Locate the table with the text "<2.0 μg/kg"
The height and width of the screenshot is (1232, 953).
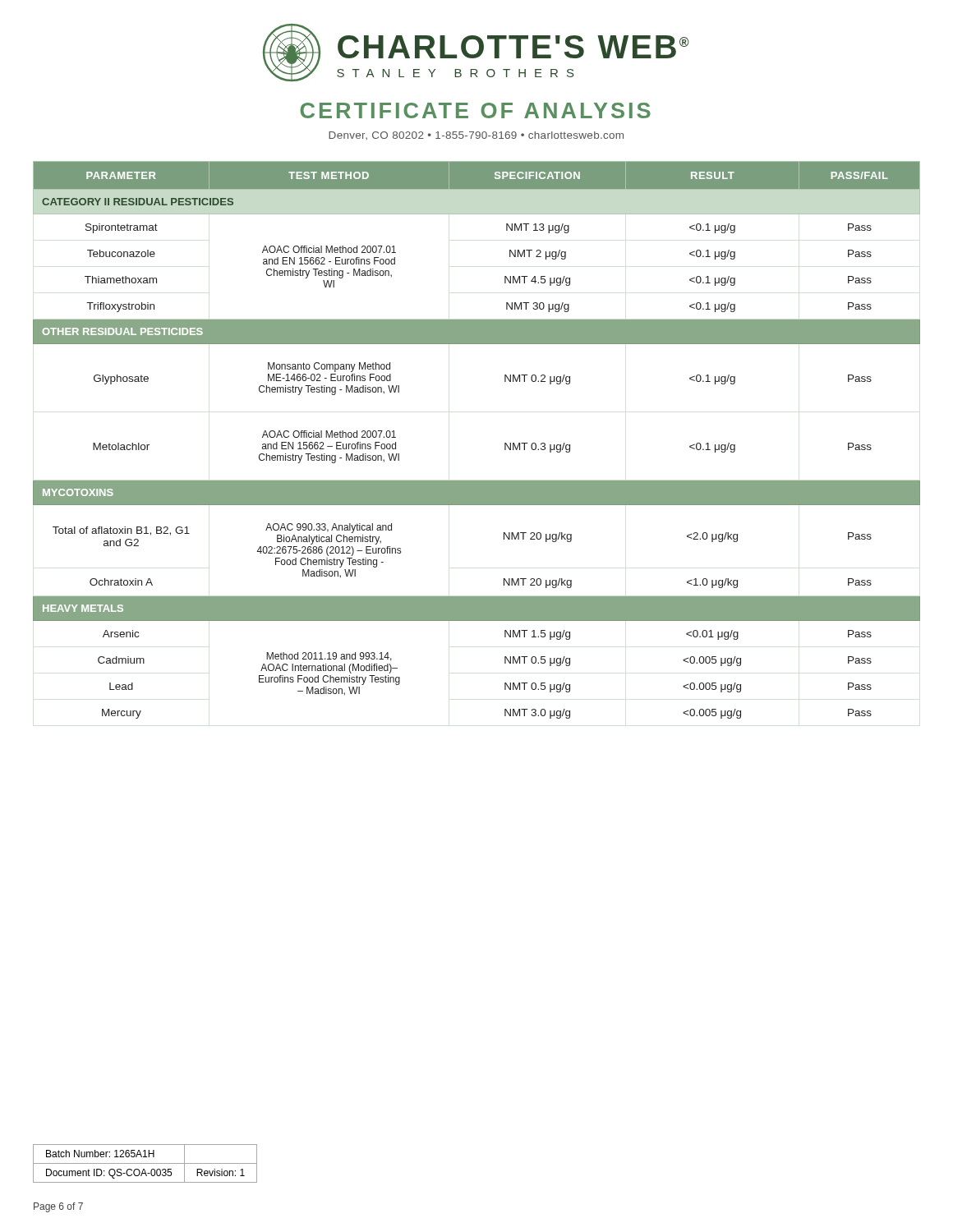pyautogui.click(x=476, y=444)
